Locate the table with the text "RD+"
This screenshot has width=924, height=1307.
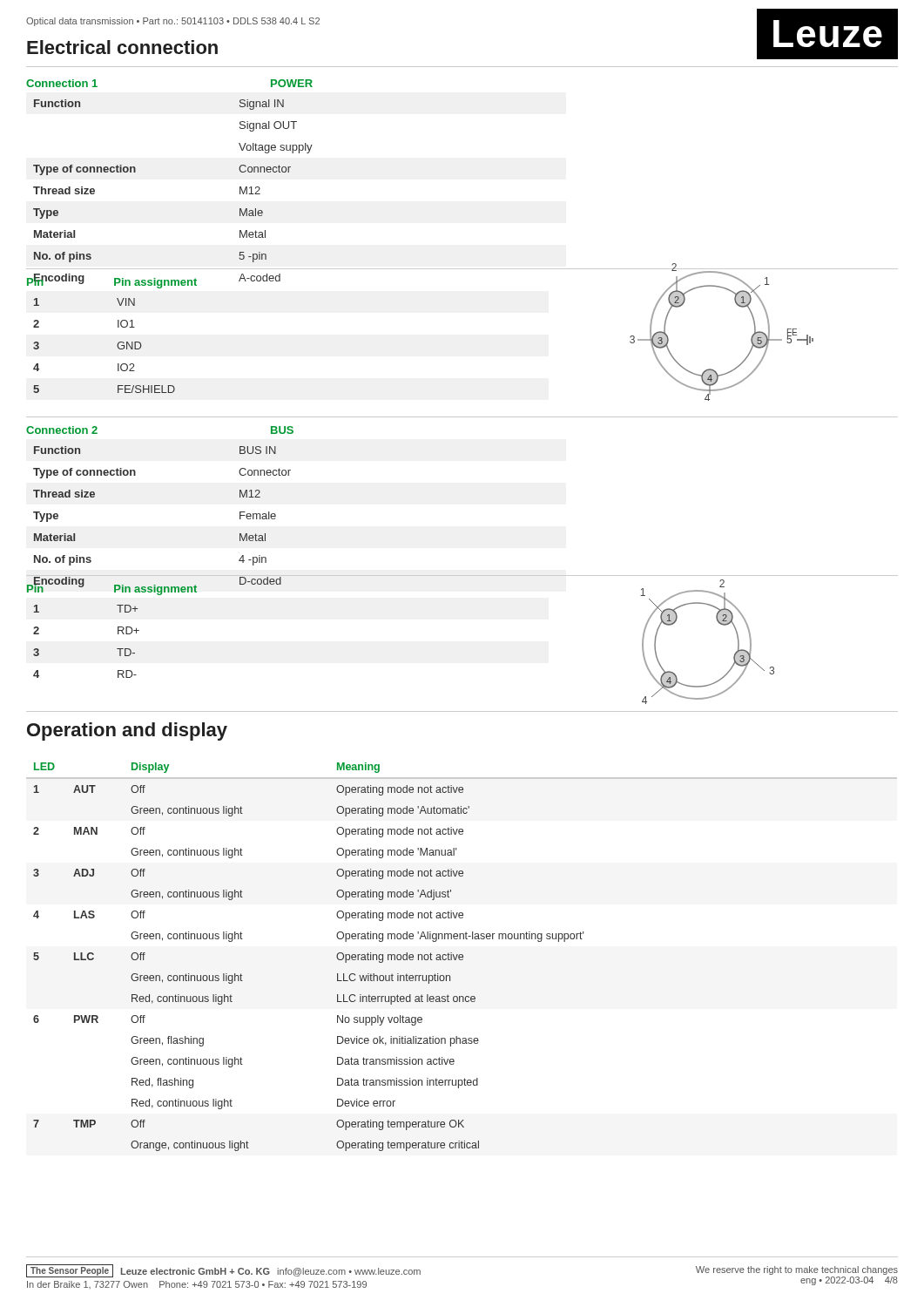tap(287, 641)
